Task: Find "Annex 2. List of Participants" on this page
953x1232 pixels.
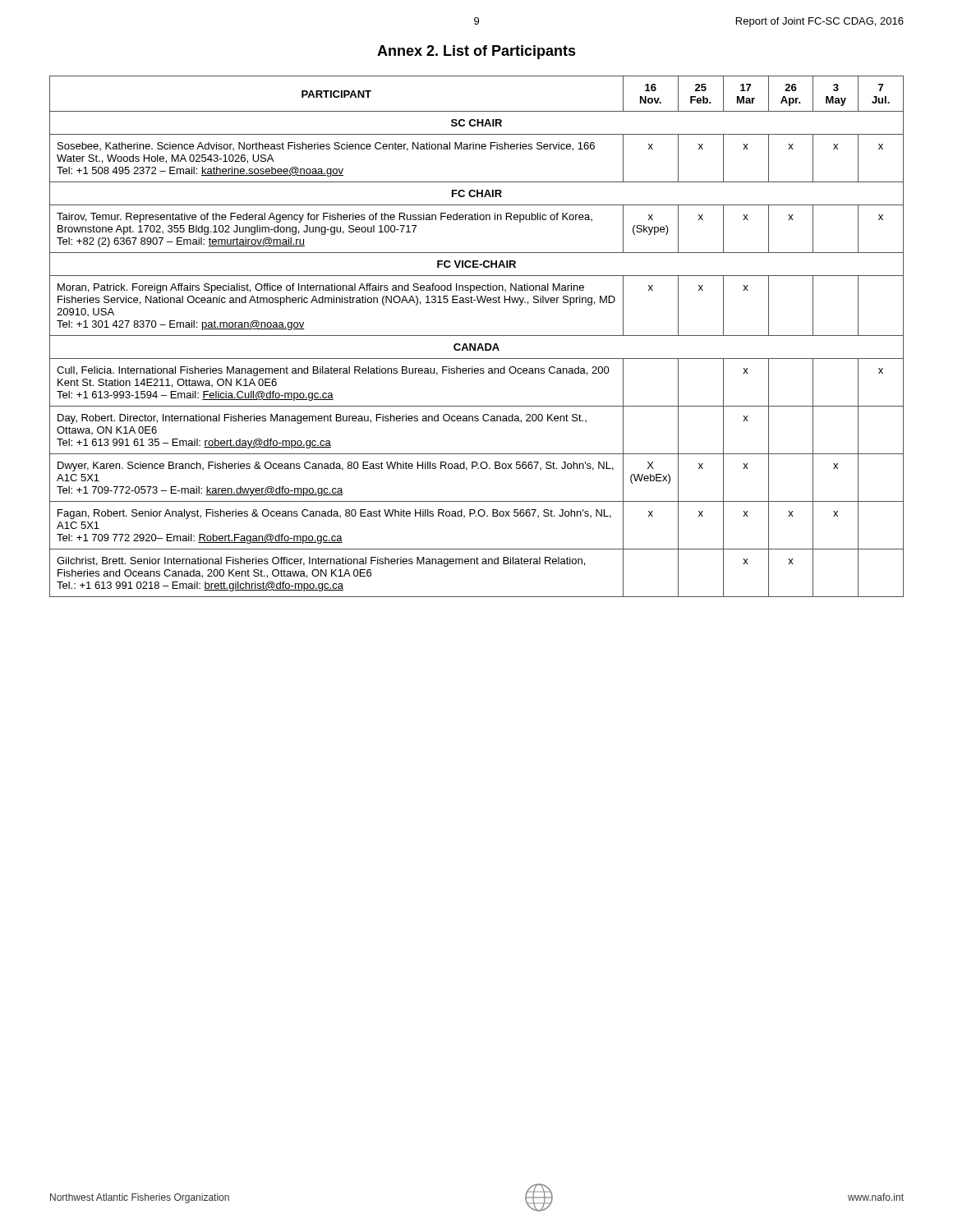Action: coord(476,51)
